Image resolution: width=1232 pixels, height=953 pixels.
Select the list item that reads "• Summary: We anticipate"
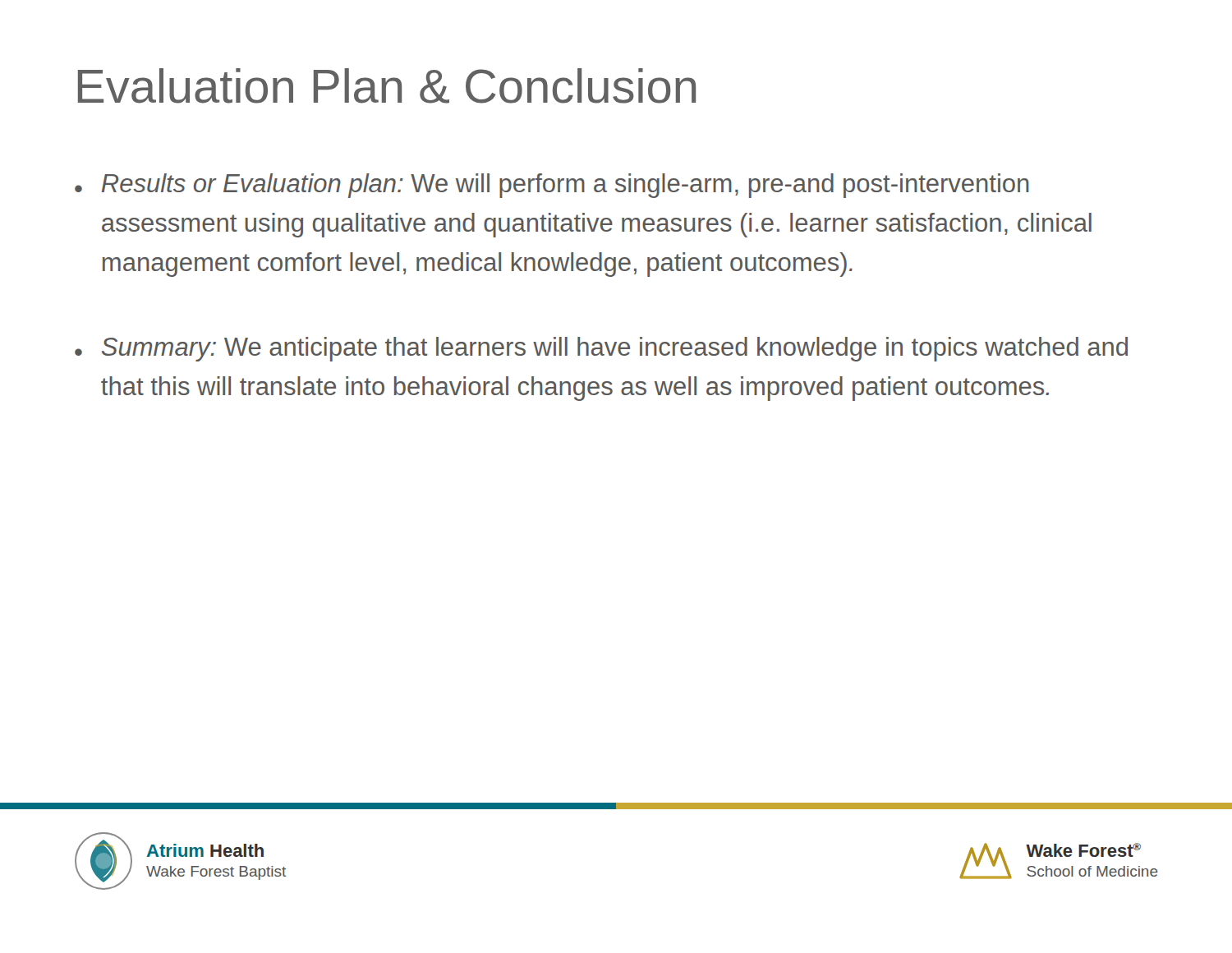(616, 367)
